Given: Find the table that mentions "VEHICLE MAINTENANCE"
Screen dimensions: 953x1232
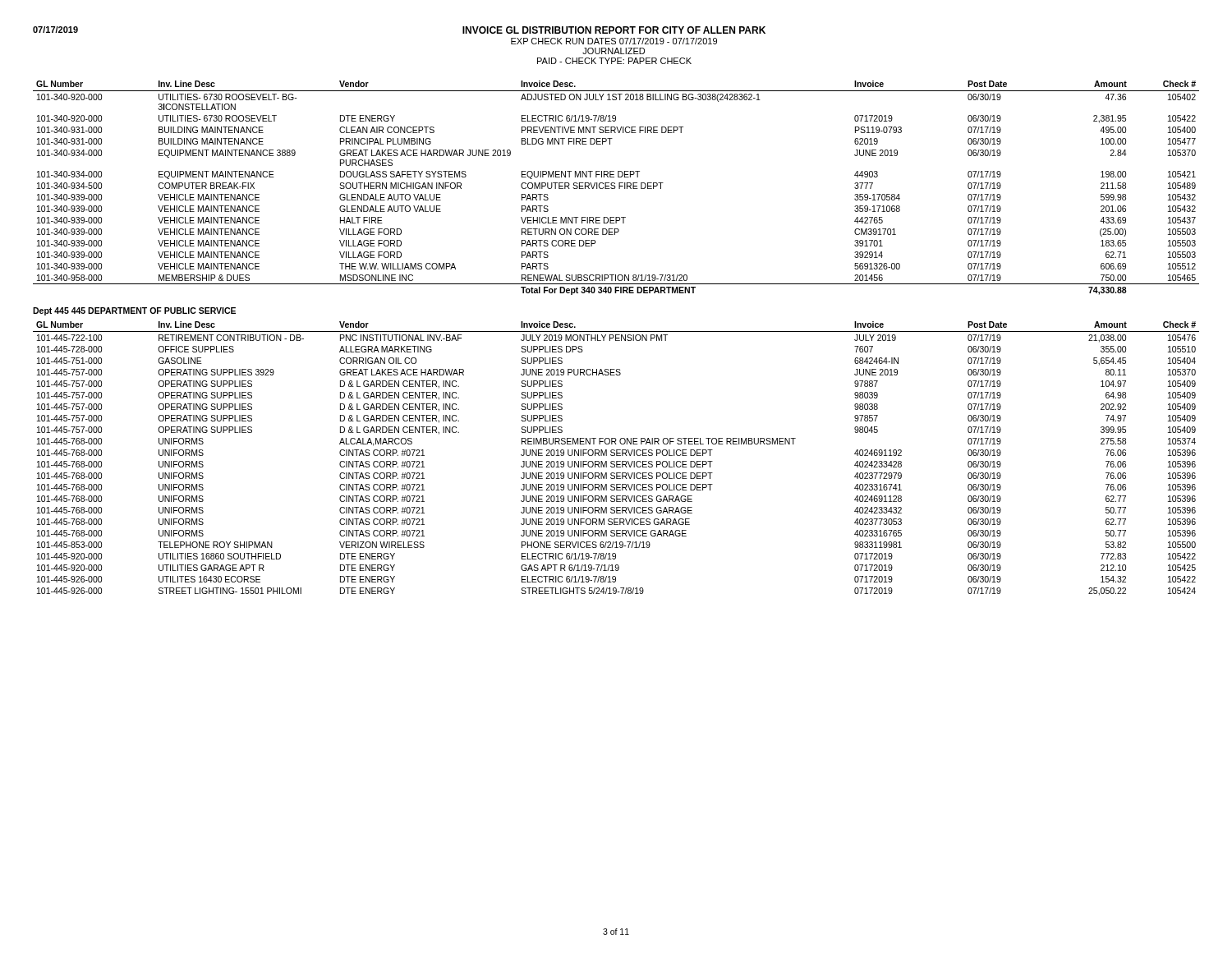Looking at the screenshot, I should 616,186.
